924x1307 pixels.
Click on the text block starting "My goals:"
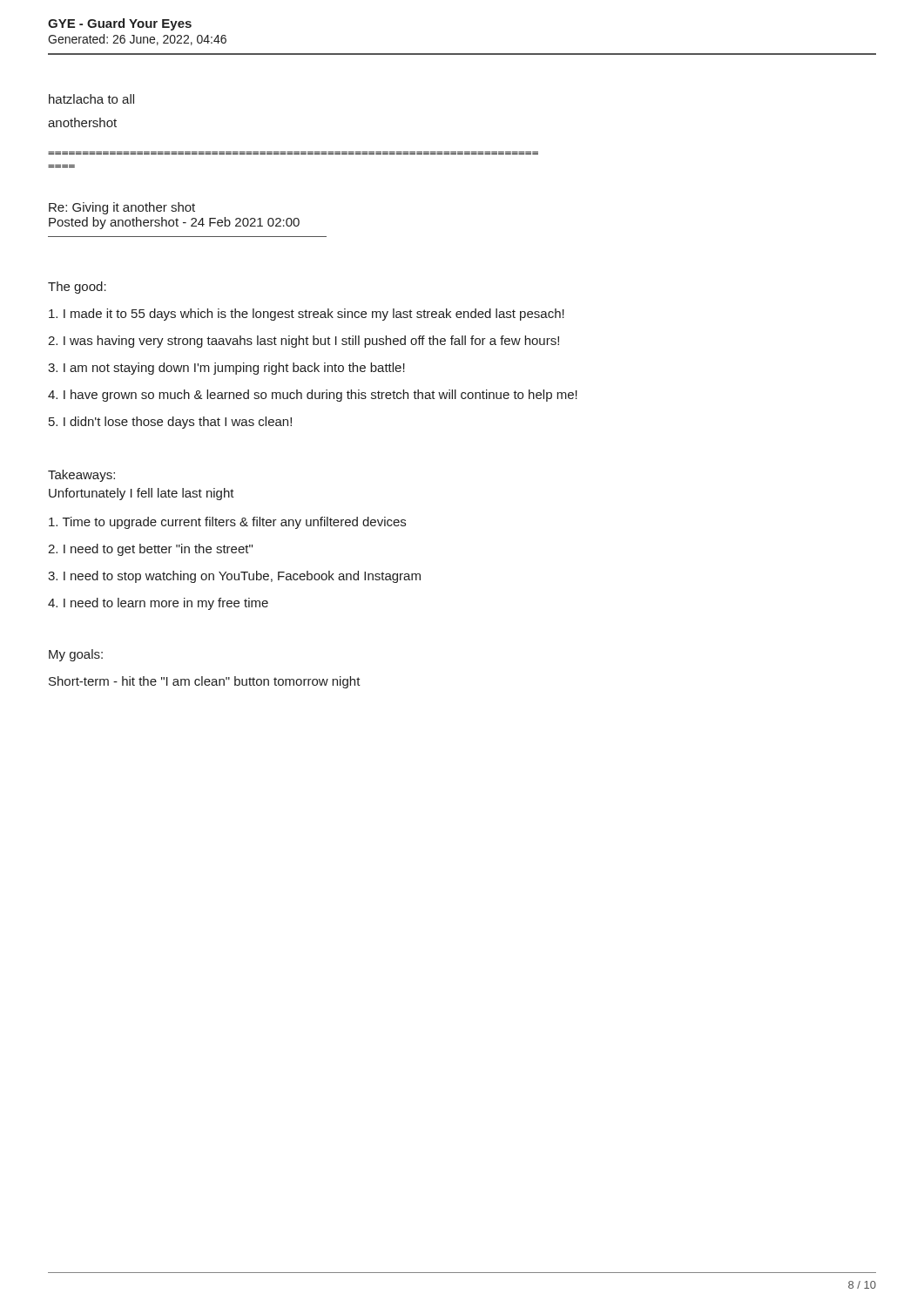click(x=76, y=655)
